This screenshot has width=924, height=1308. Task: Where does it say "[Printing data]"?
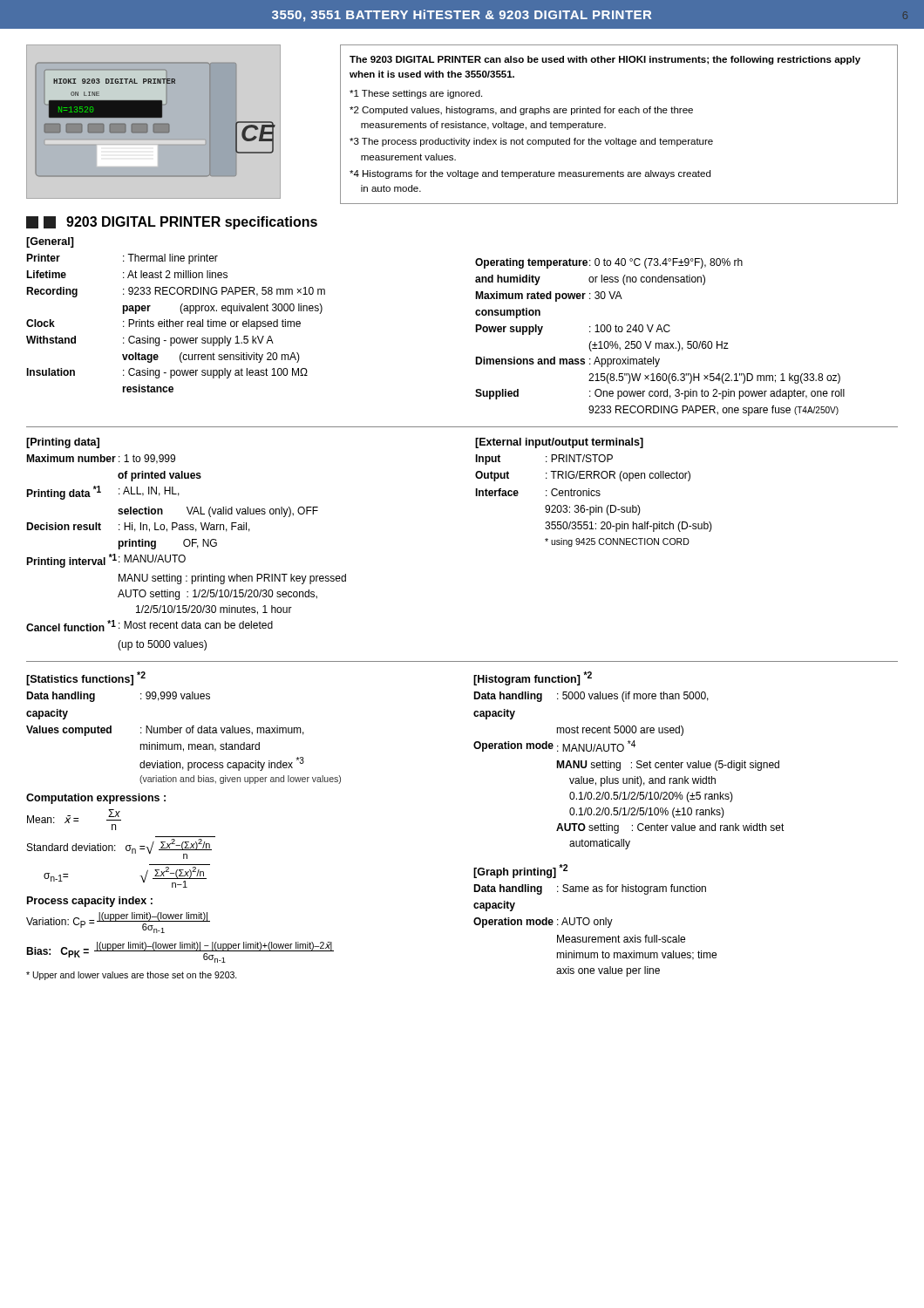(63, 442)
